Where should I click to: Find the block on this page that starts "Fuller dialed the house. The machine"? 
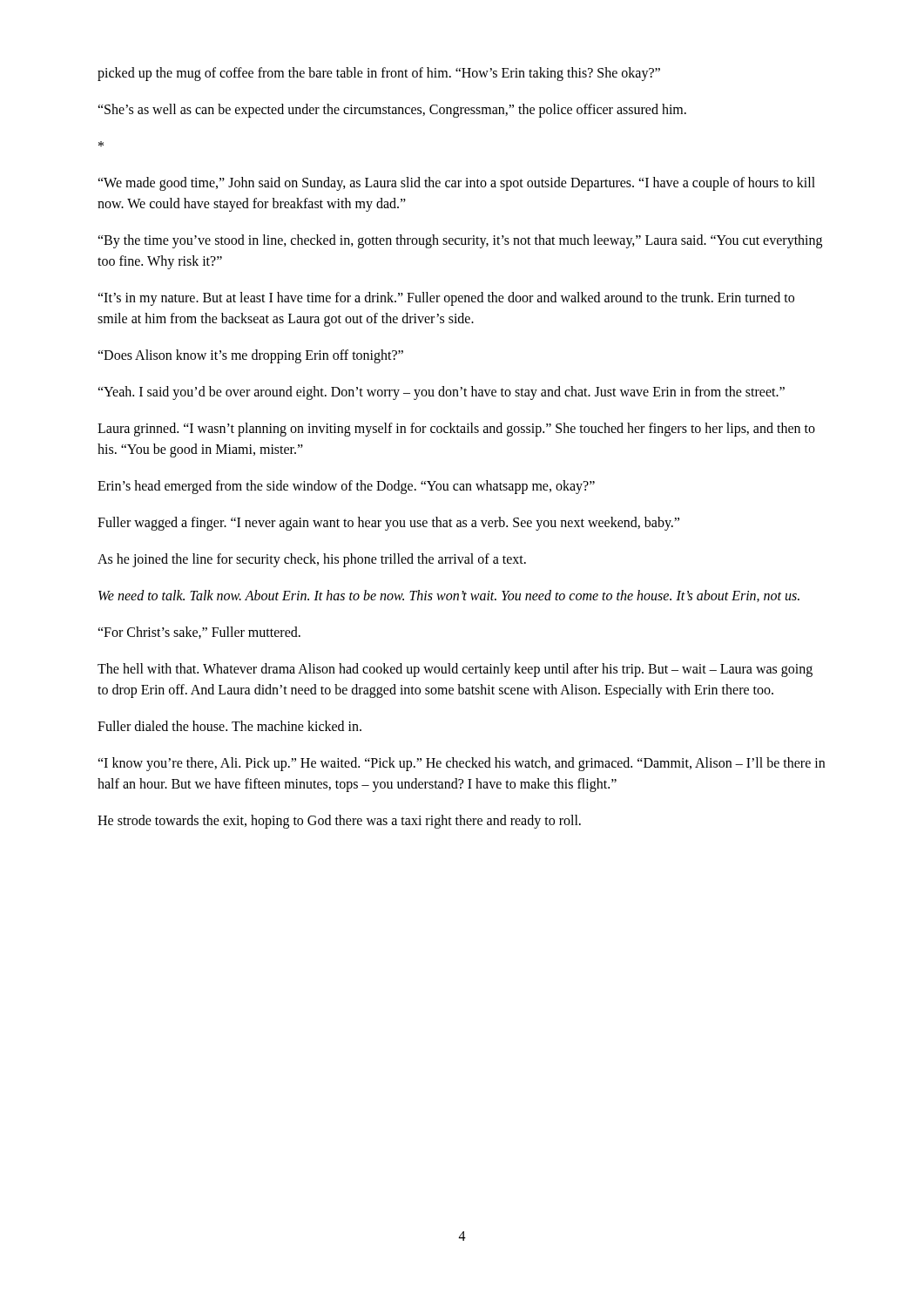(230, 726)
